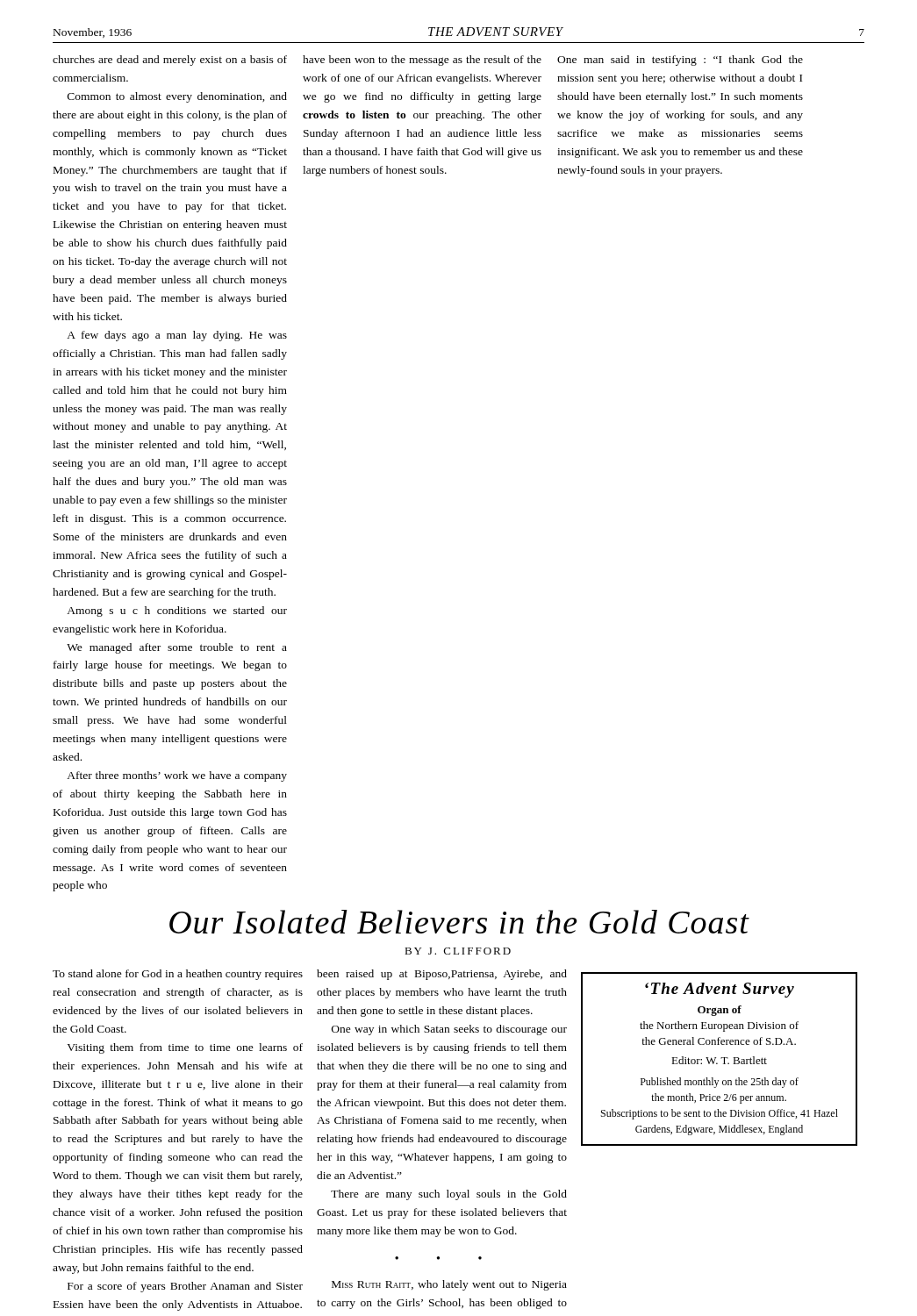This screenshot has width=917, height=1316.
Task: Locate the title containing "Our Isolated Believers in the Gold"
Action: pos(458,931)
